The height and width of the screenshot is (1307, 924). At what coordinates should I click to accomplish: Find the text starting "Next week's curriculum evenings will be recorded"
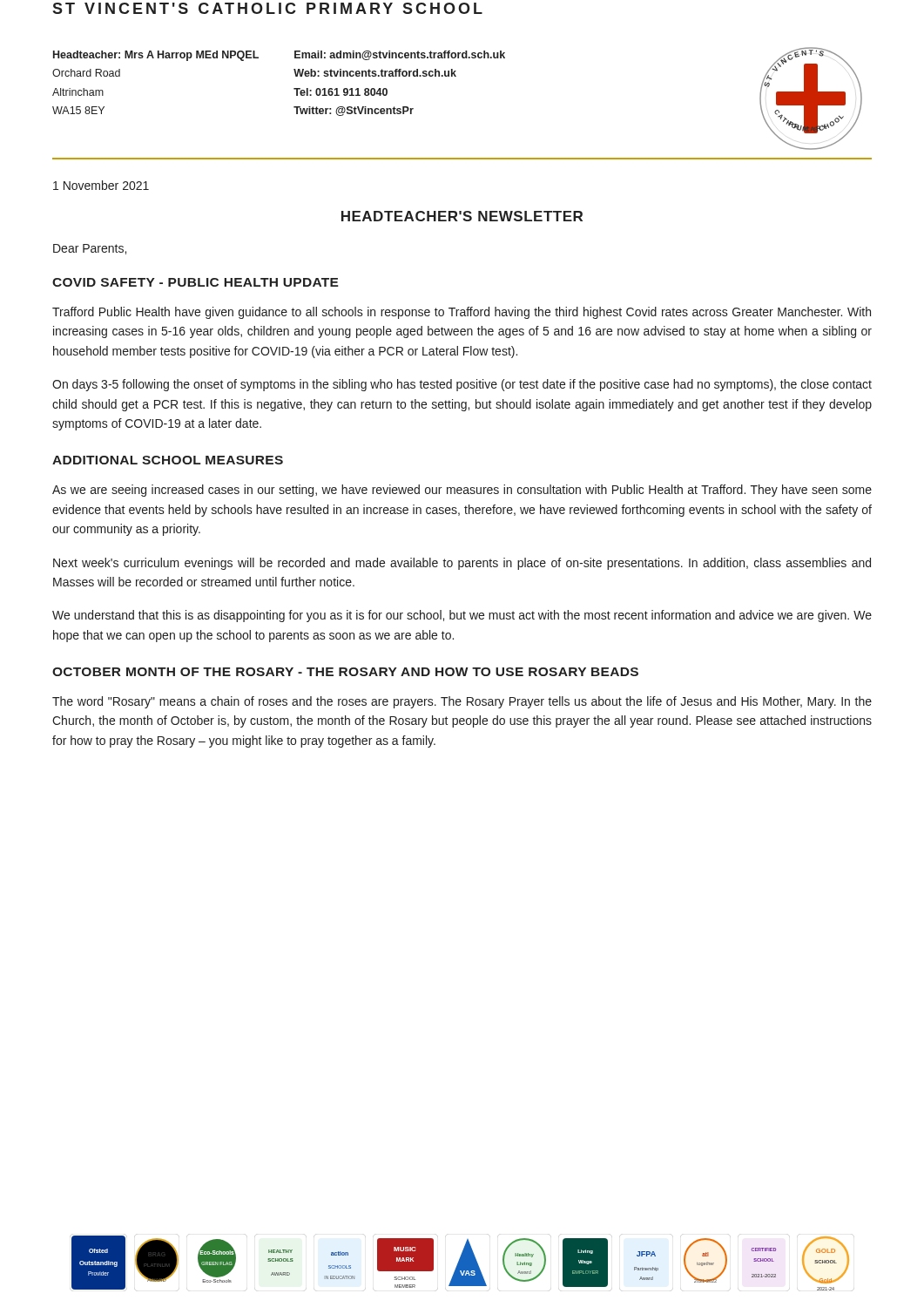462,572
